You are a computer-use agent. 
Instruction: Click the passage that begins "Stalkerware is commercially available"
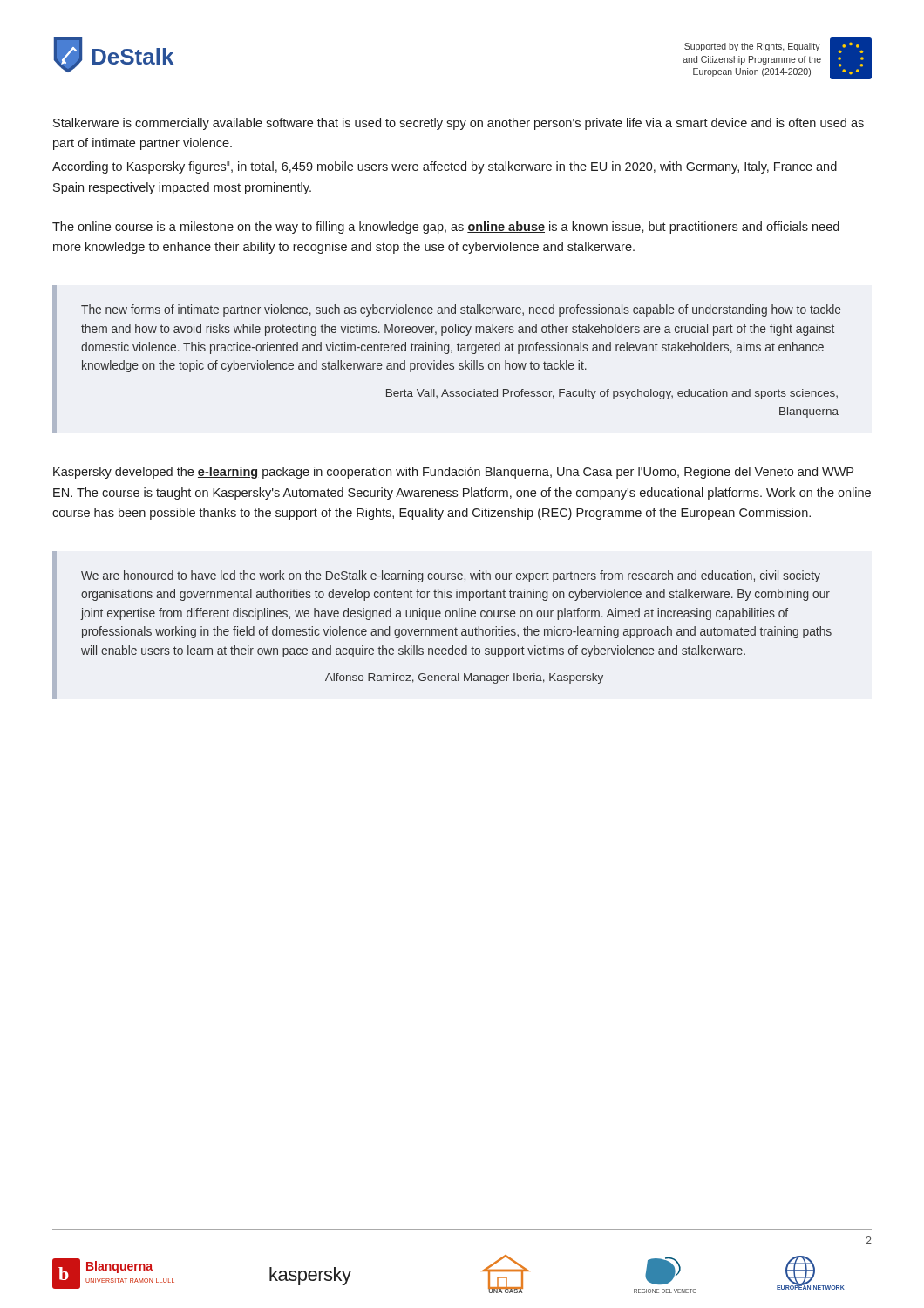458,133
